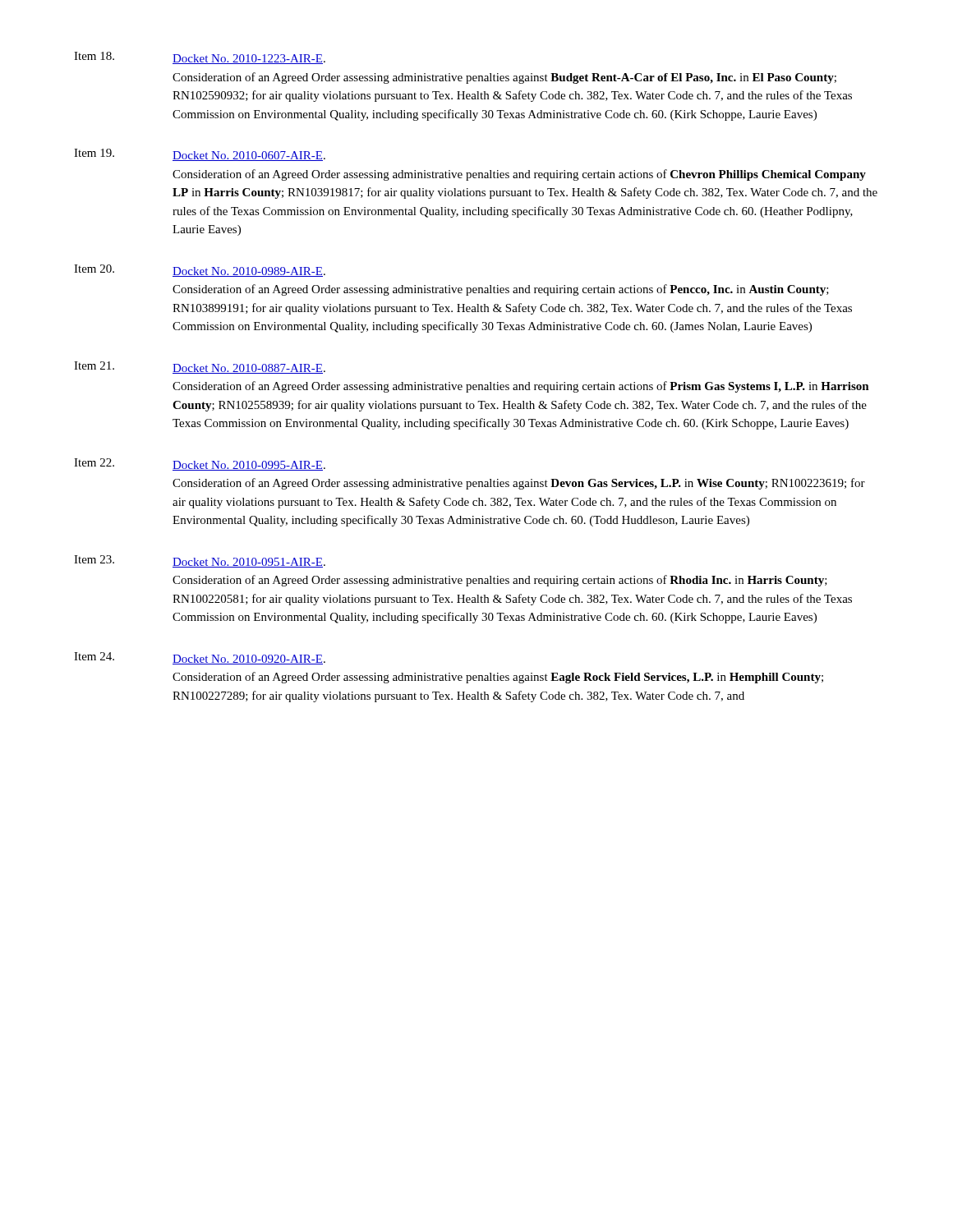Point to the block beginning "Item 20. Docket No. 2010-0989-AIR-E. Consideration of an"
The height and width of the screenshot is (1232, 953).
pyautogui.click(x=476, y=299)
